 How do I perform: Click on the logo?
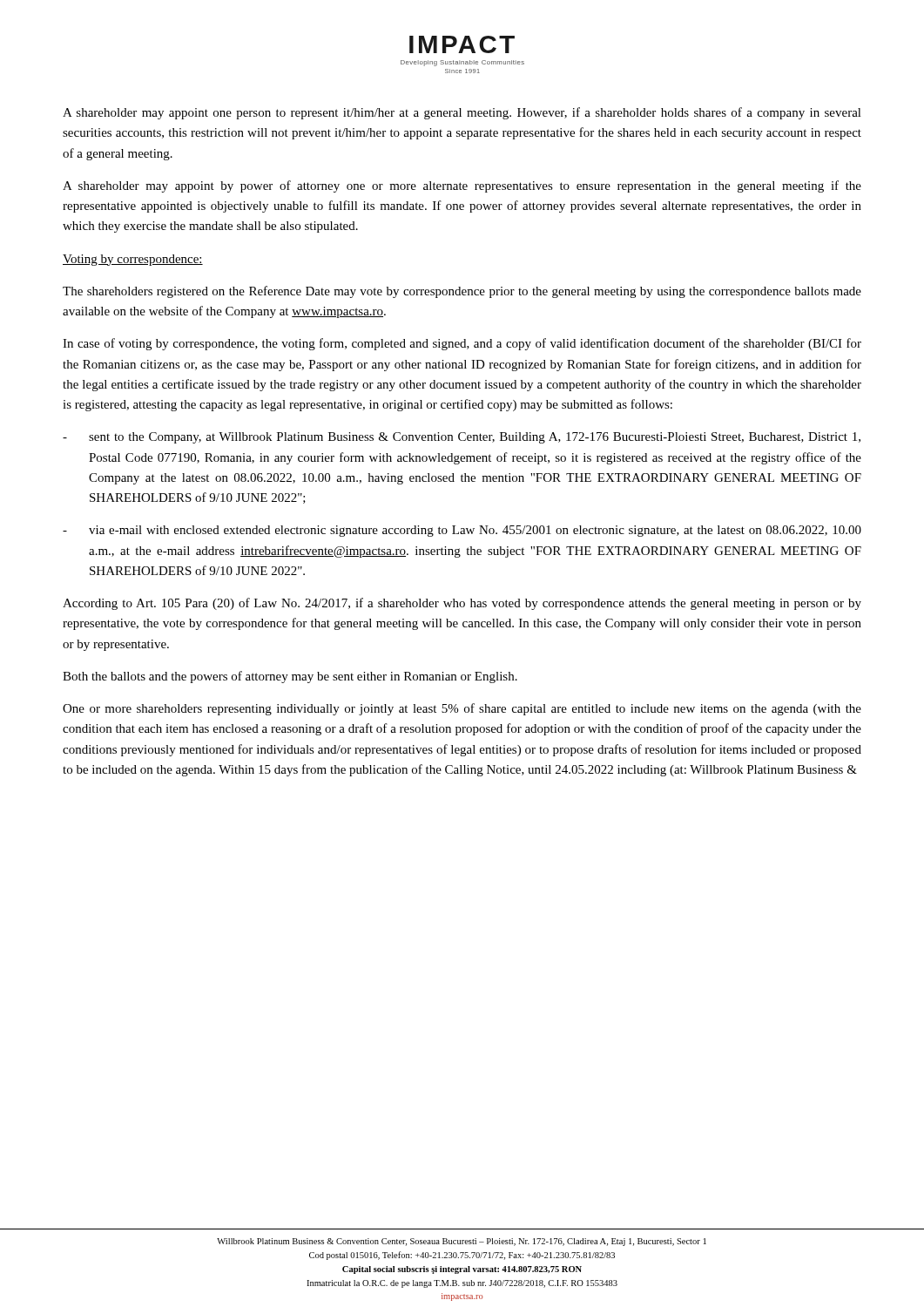(x=462, y=55)
